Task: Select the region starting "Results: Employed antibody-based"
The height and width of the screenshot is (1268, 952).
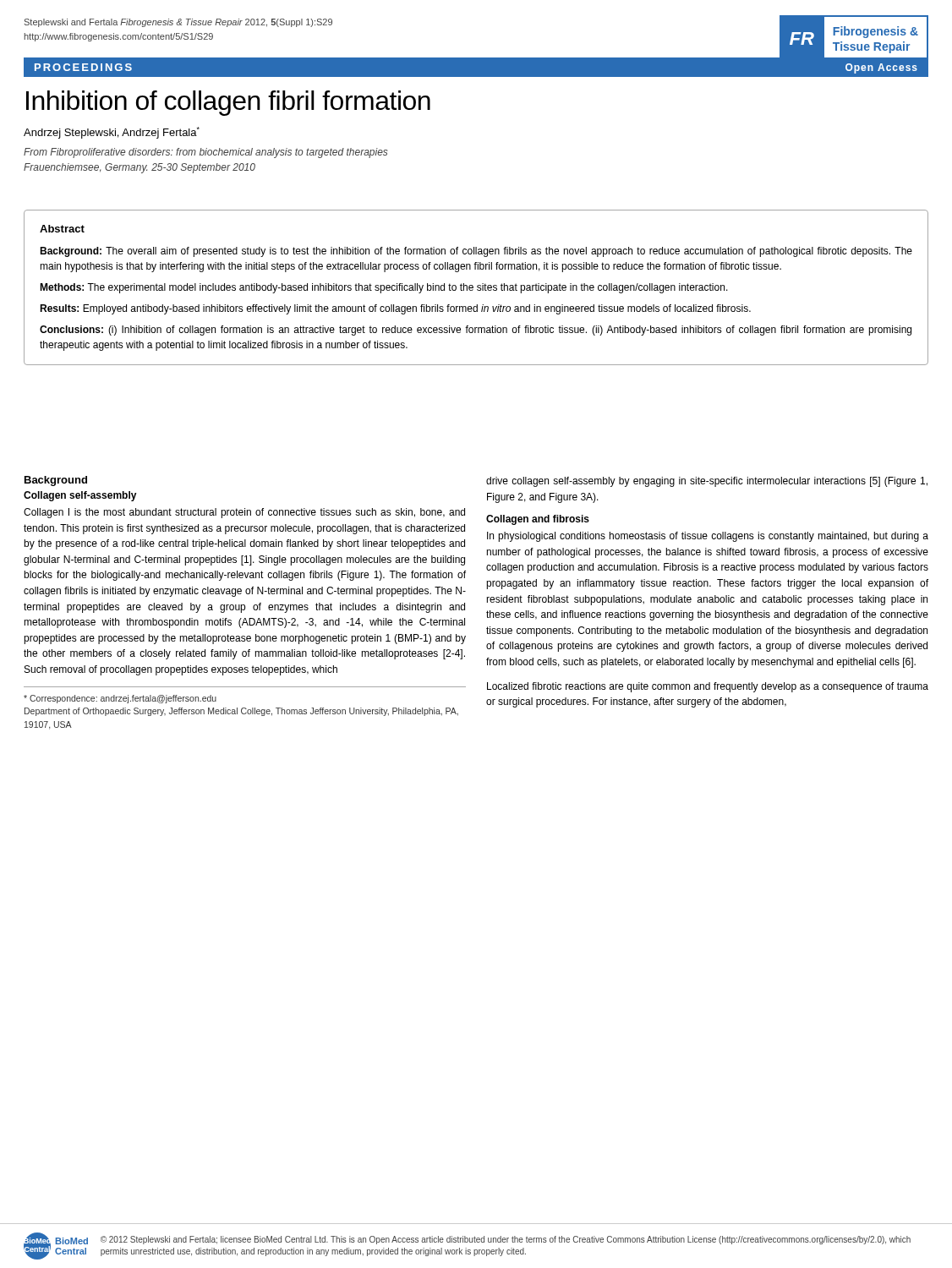Action: [395, 309]
